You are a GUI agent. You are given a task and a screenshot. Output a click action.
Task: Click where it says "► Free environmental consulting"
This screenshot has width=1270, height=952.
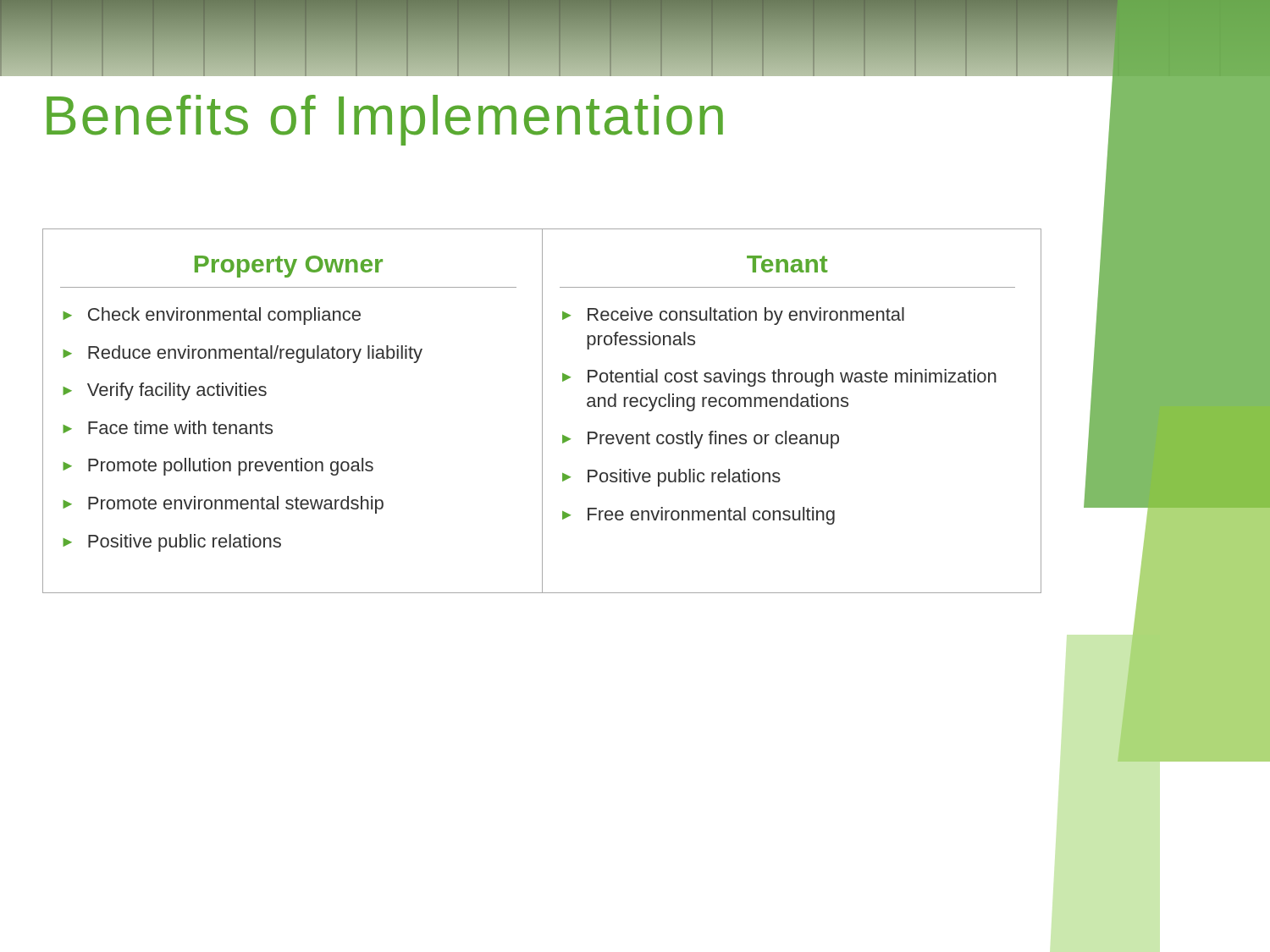tap(787, 514)
